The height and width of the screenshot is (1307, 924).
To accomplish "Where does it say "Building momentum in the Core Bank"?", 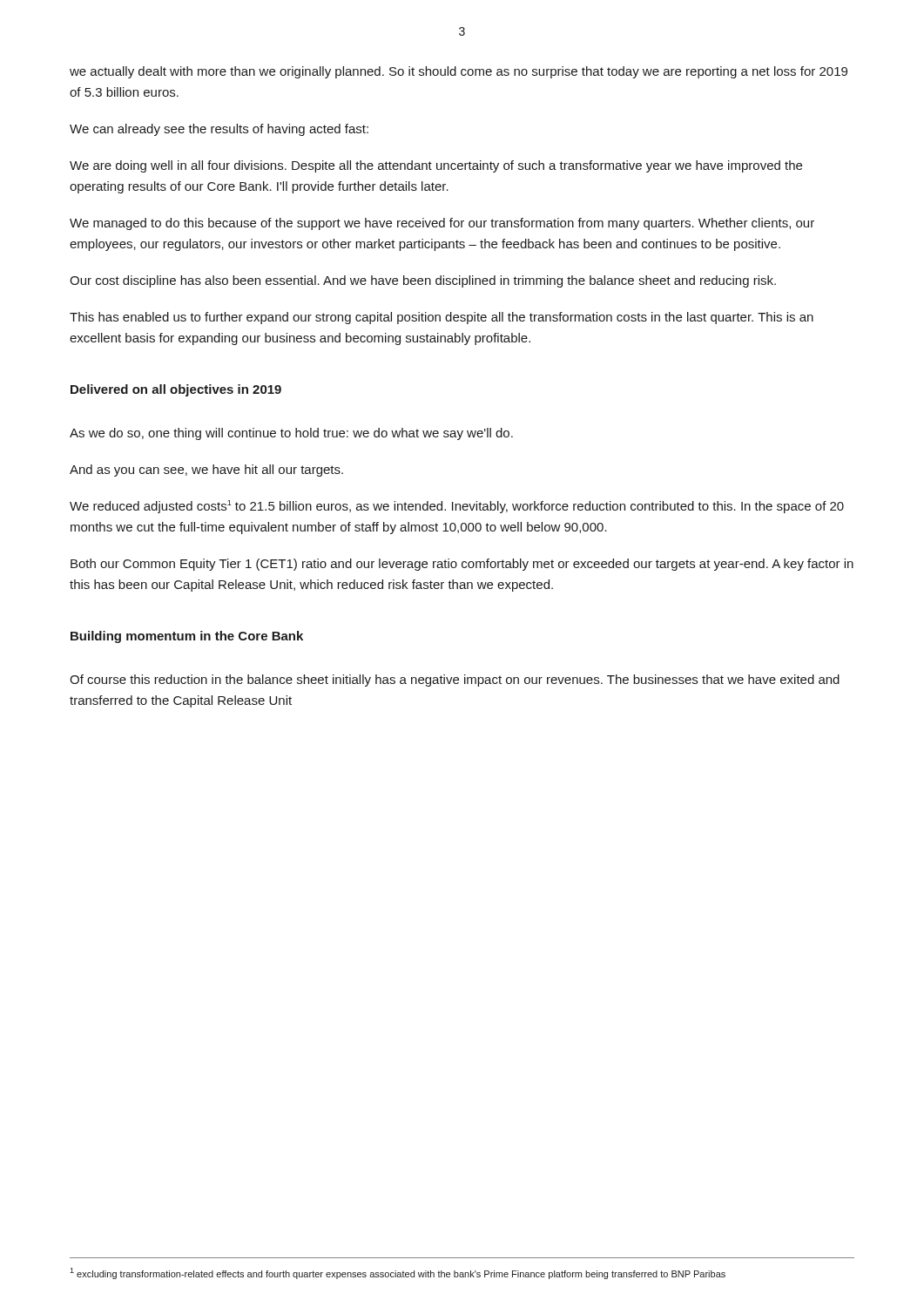I will [187, 636].
